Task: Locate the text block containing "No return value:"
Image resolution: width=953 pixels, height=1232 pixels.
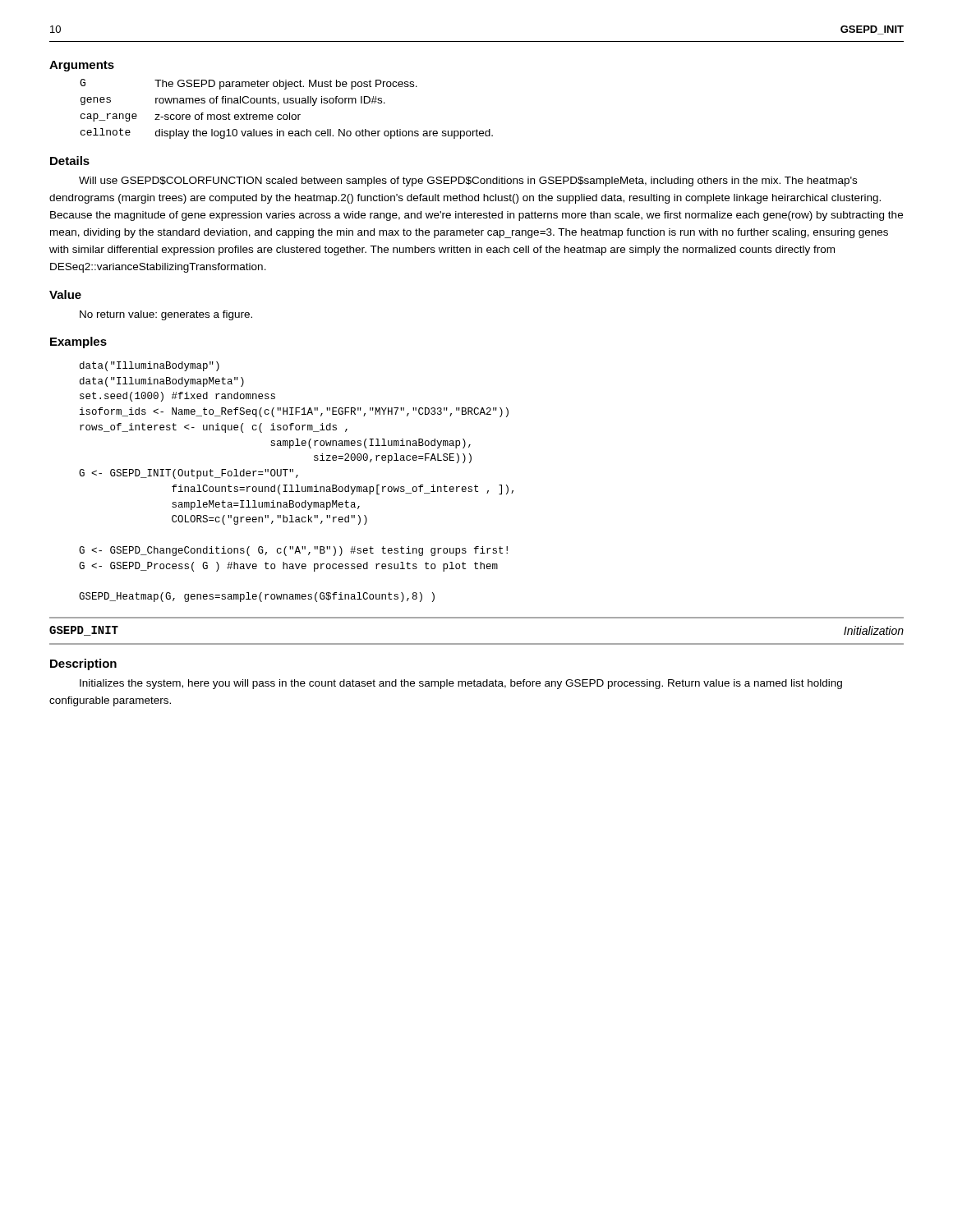Action: (166, 314)
